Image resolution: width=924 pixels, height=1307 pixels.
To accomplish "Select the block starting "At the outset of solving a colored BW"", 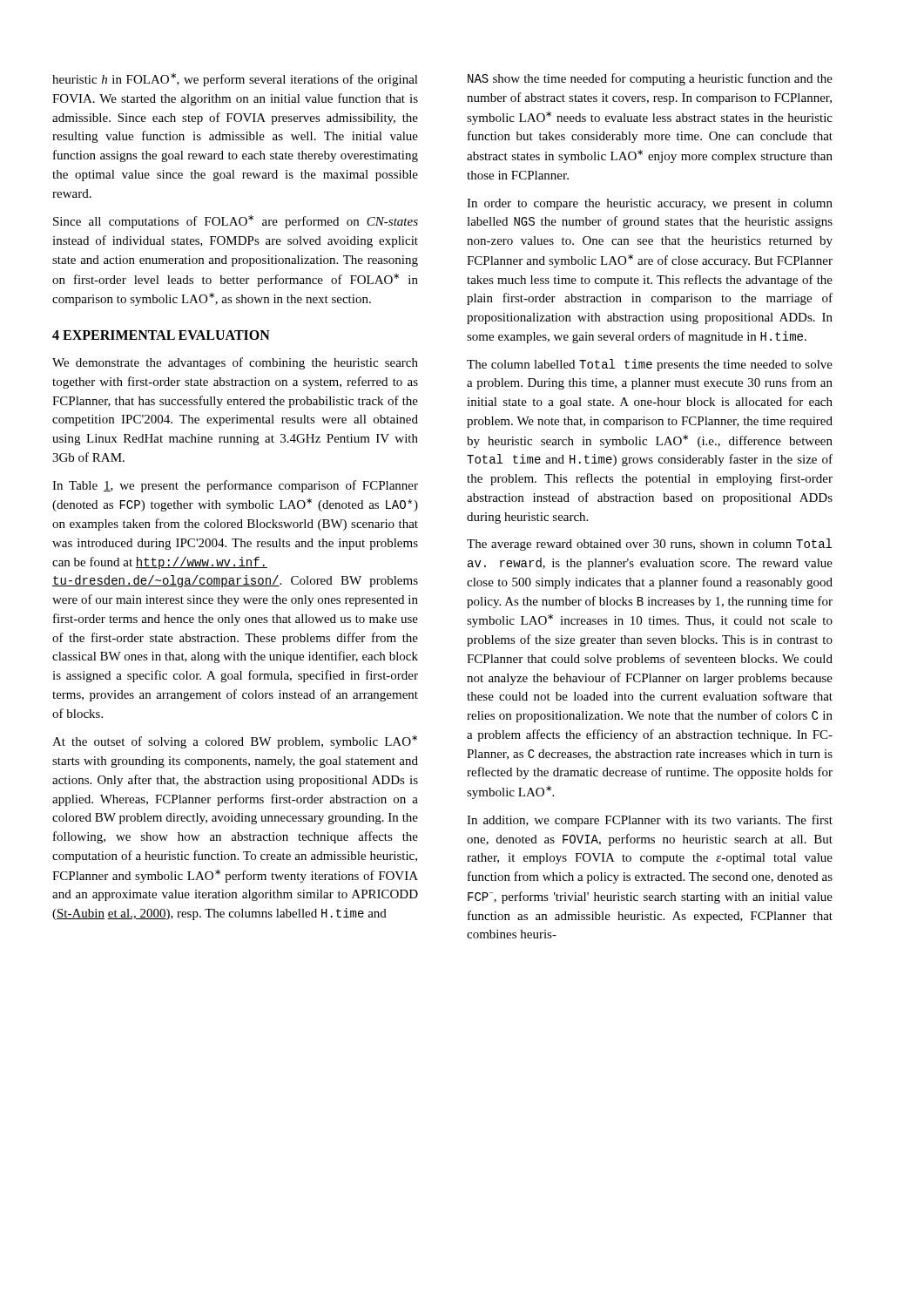I will pyautogui.click(x=235, y=828).
